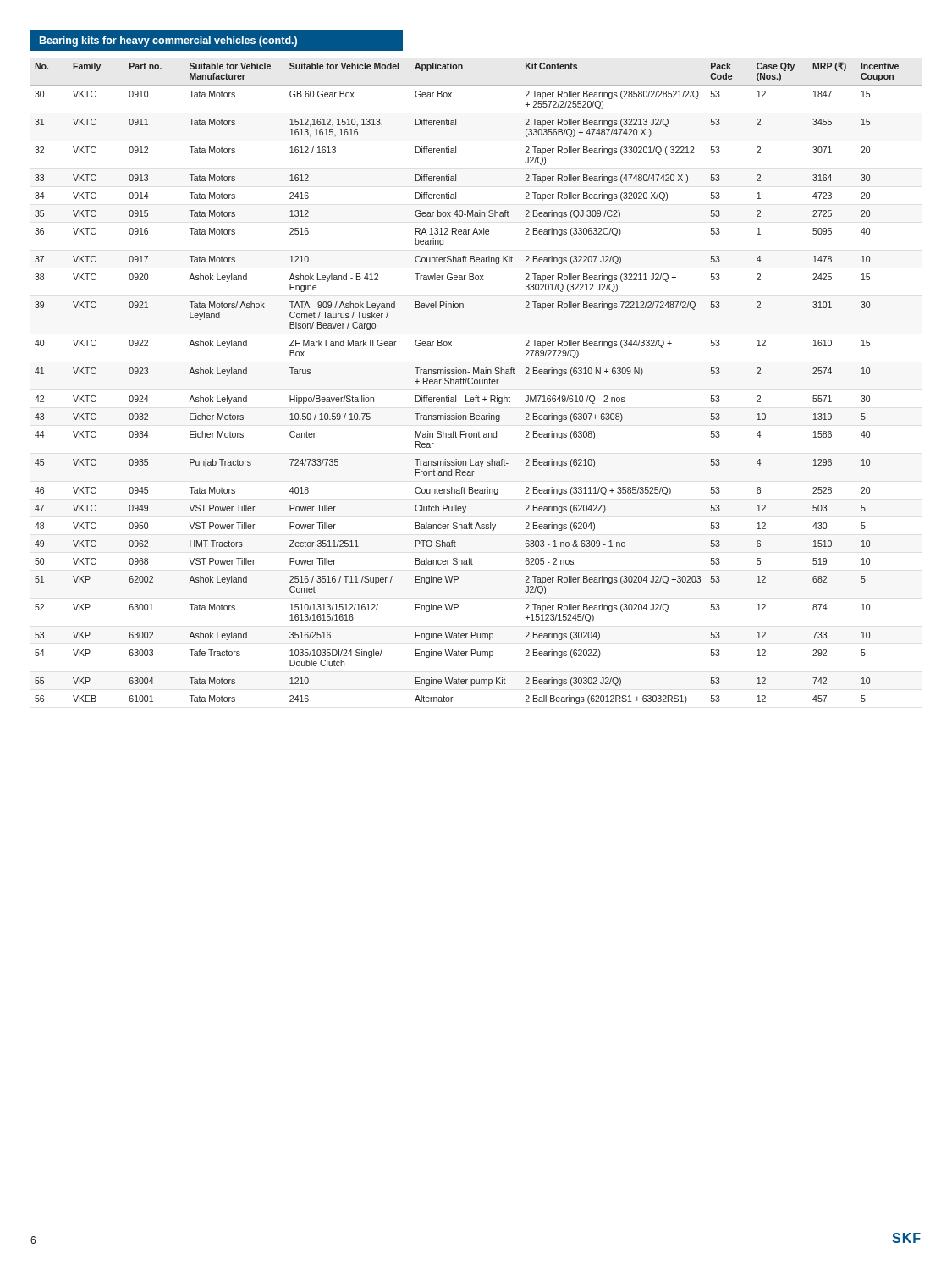The height and width of the screenshot is (1270, 952).
Task: Locate the table with the text "Gear Box"
Action: 476,383
